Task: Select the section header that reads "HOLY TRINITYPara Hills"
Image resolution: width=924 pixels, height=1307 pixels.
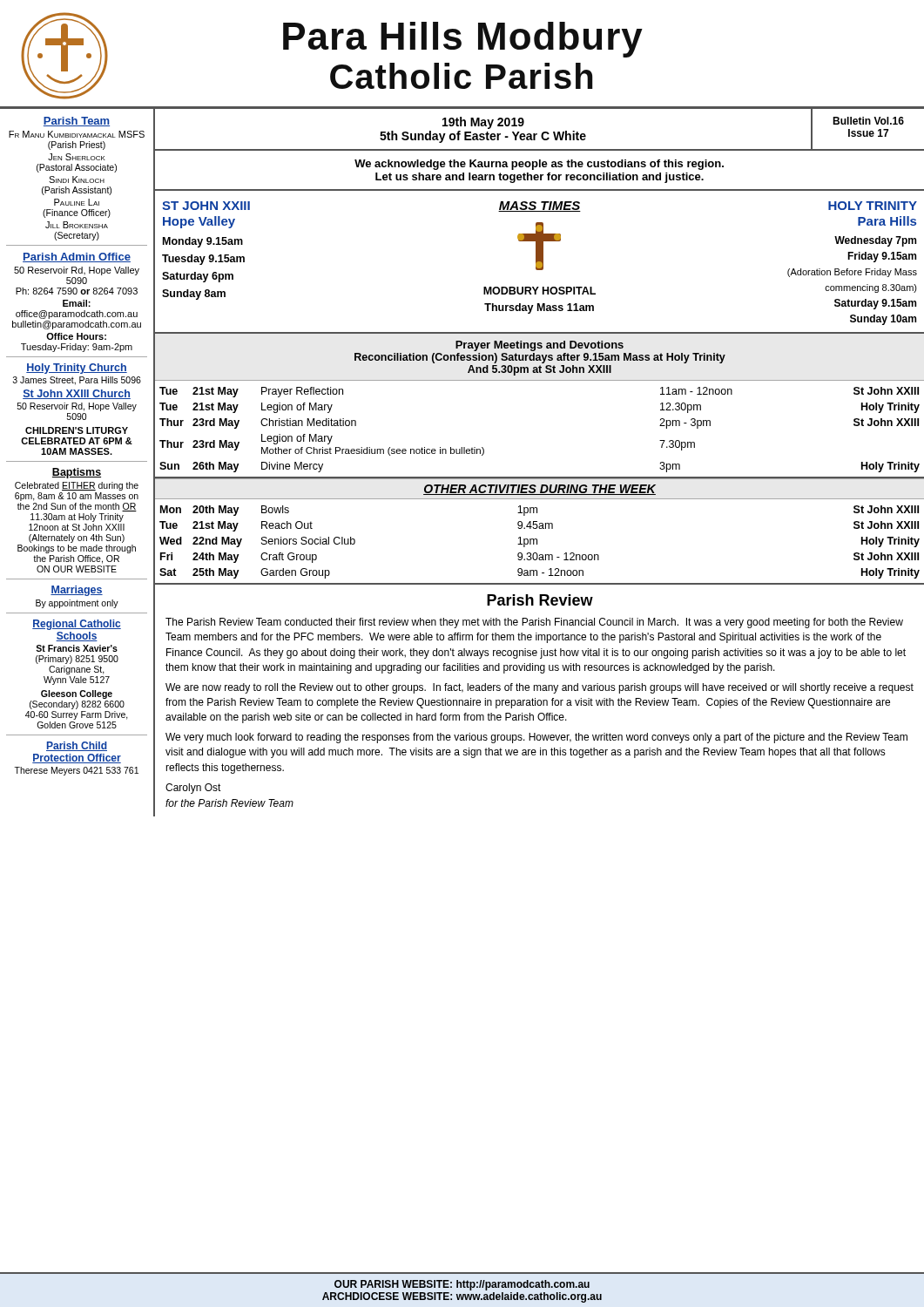Action: pyautogui.click(x=872, y=213)
